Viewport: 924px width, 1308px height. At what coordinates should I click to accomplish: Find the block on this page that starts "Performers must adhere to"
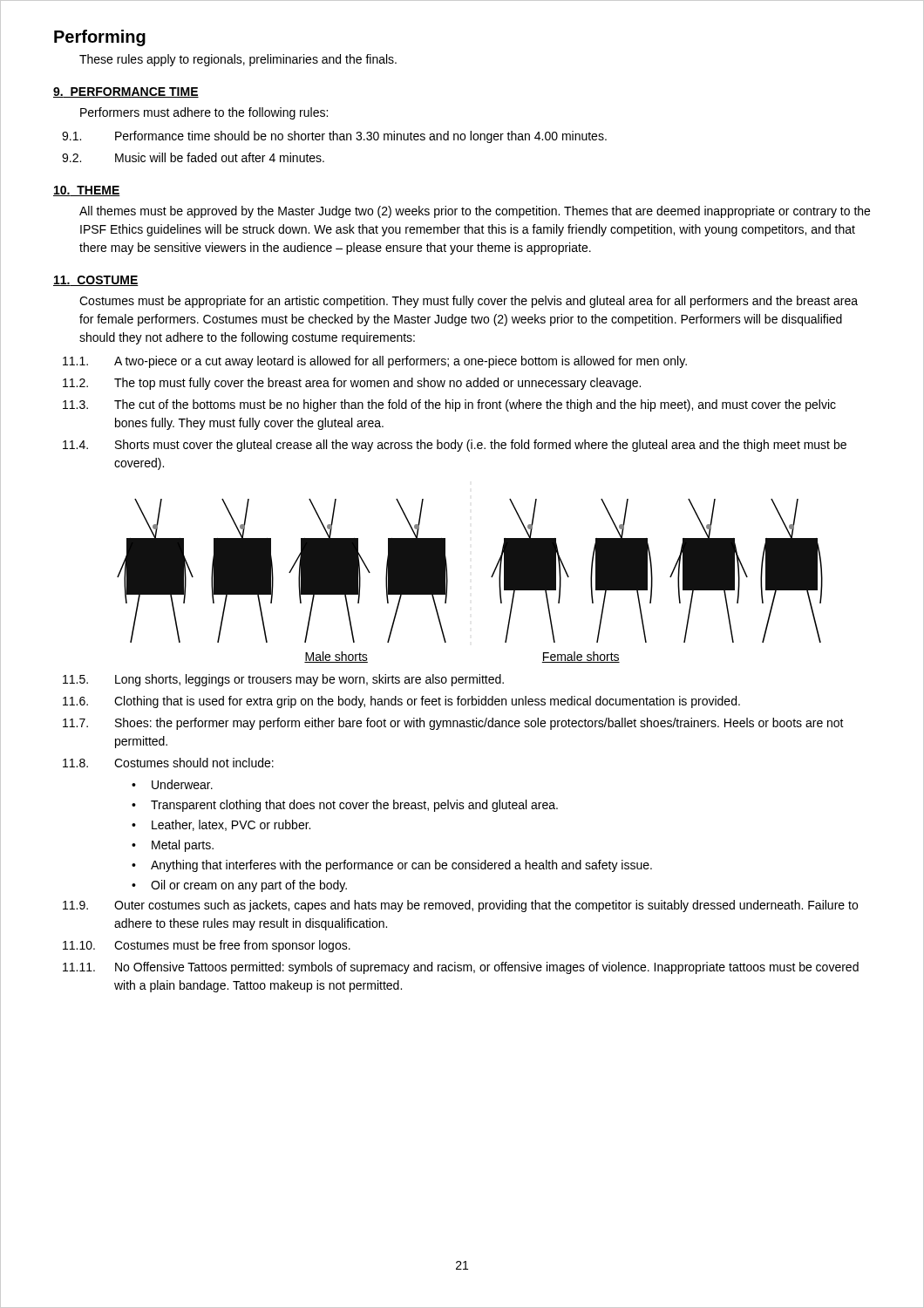pos(204,112)
